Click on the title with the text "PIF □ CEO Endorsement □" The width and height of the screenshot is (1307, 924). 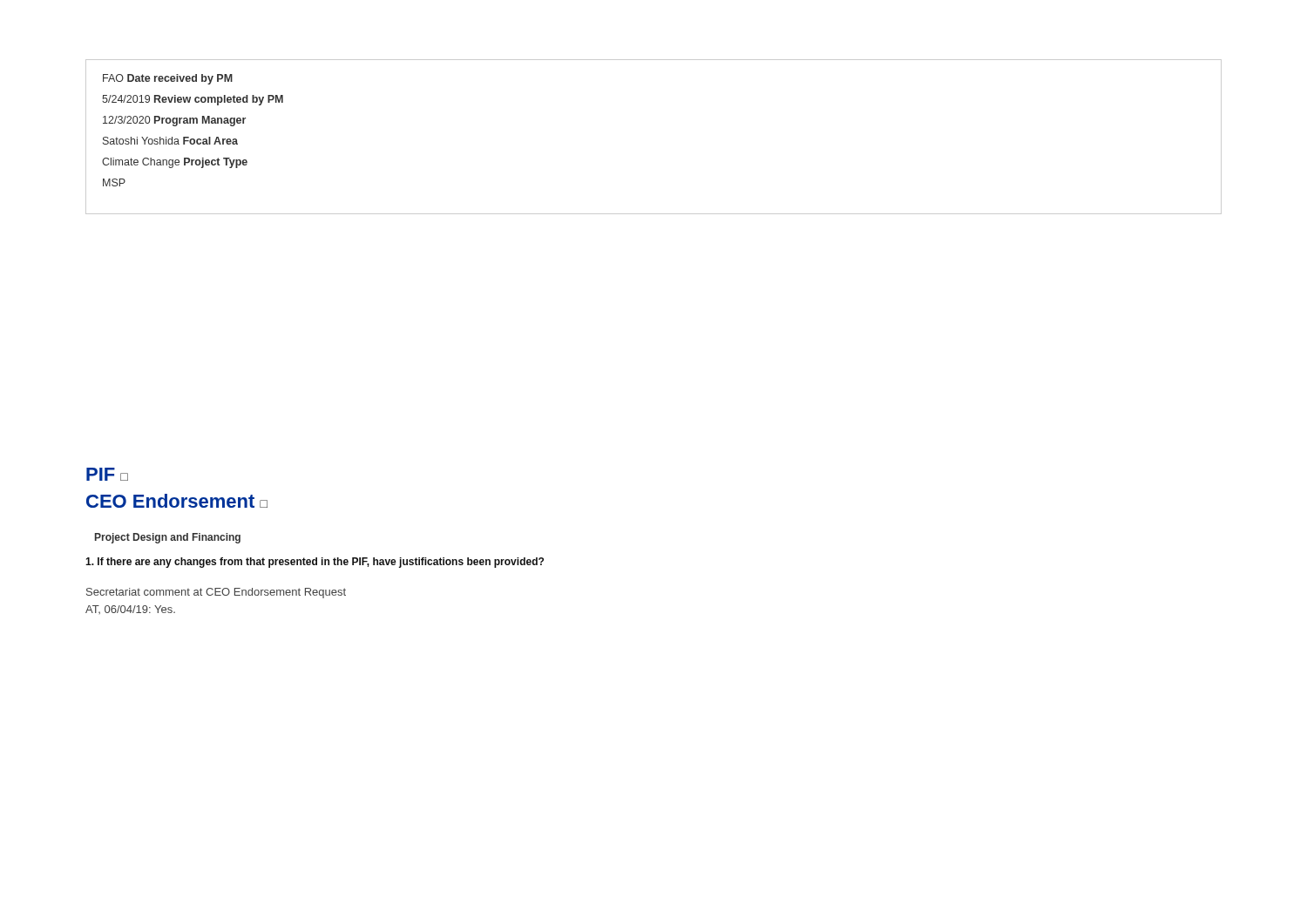(x=176, y=488)
